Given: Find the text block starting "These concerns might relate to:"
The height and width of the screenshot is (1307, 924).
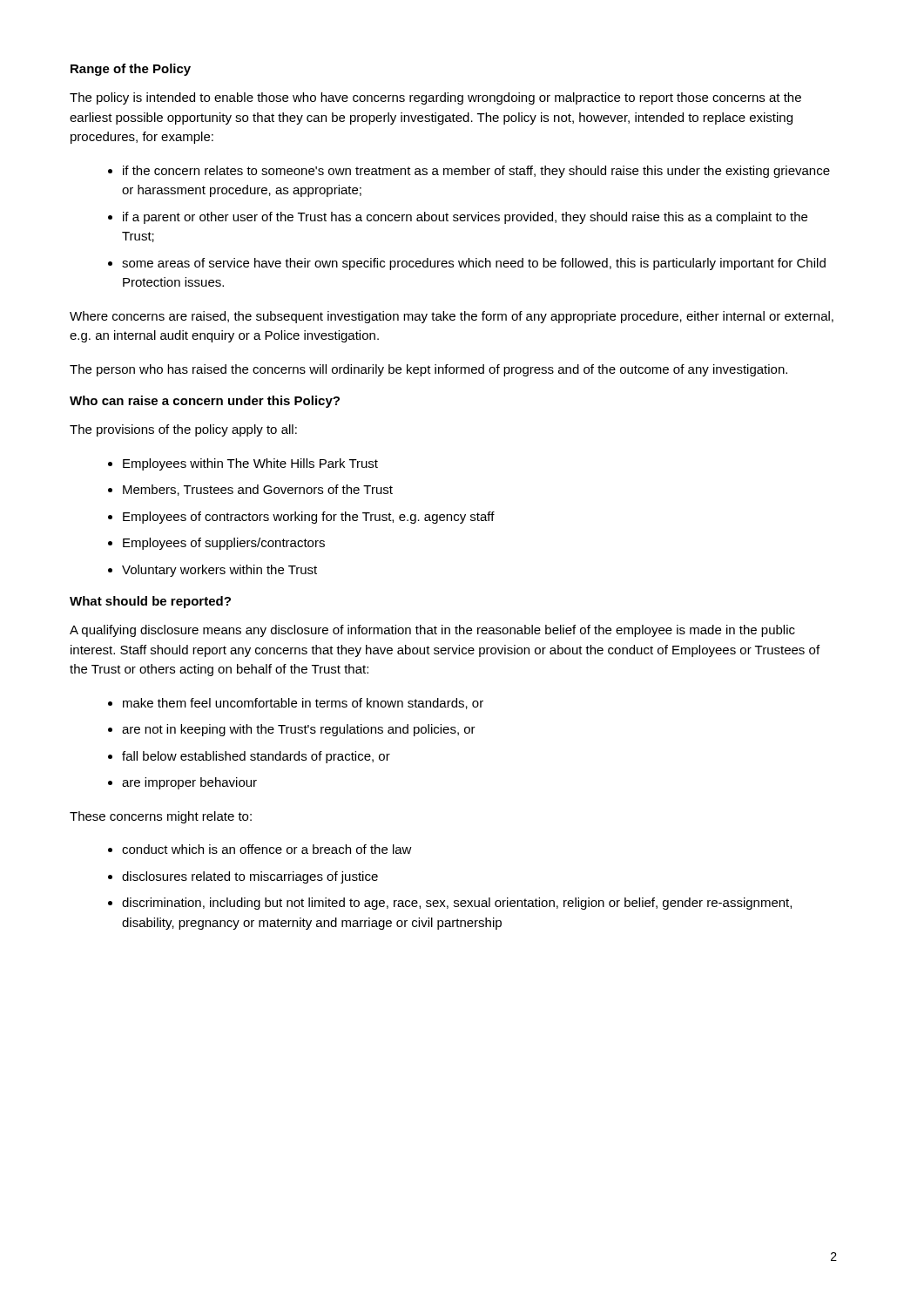Looking at the screenshot, I should [161, 816].
